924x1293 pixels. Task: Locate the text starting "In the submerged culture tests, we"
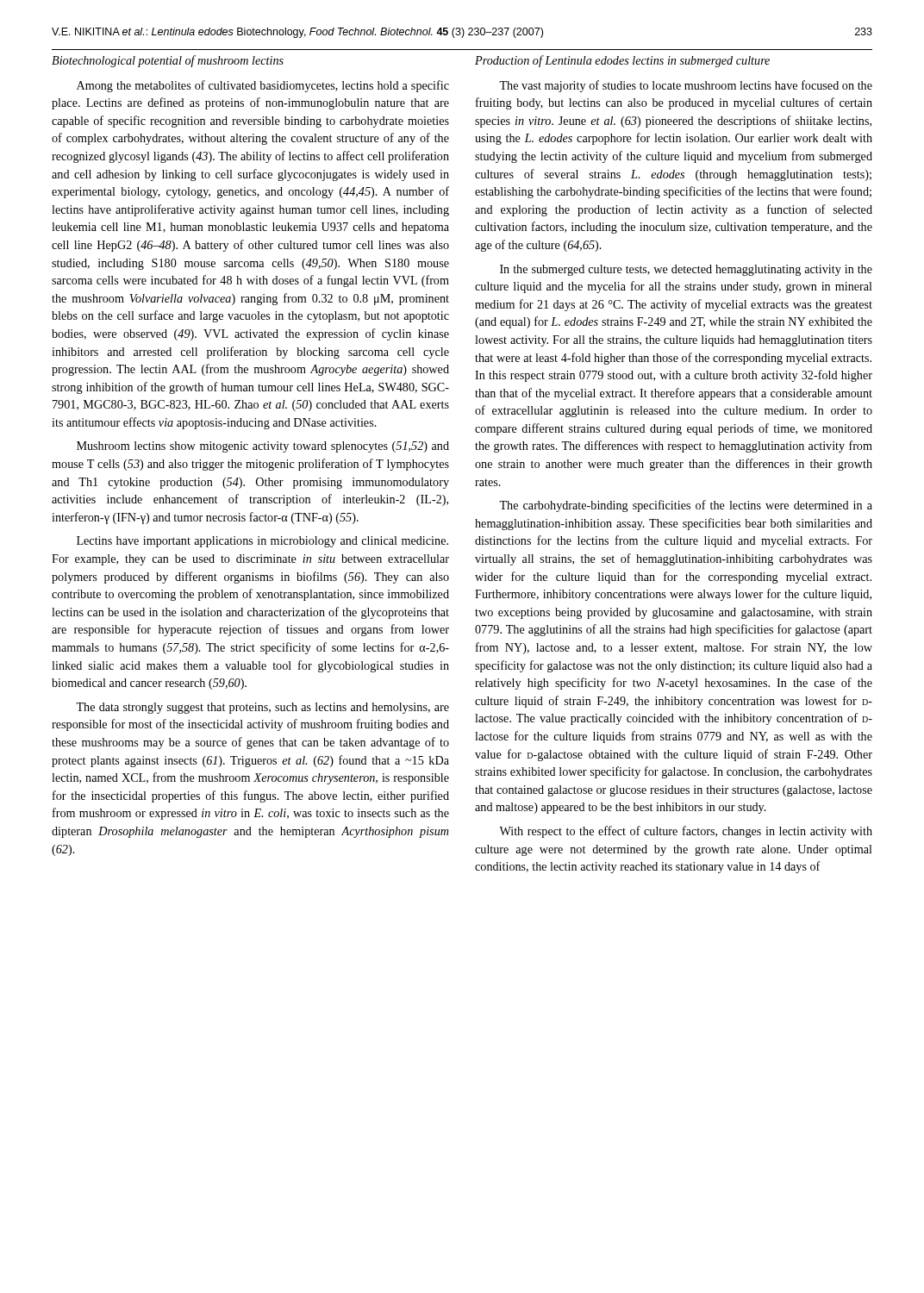pyautogui.click(x=674, y=375)
